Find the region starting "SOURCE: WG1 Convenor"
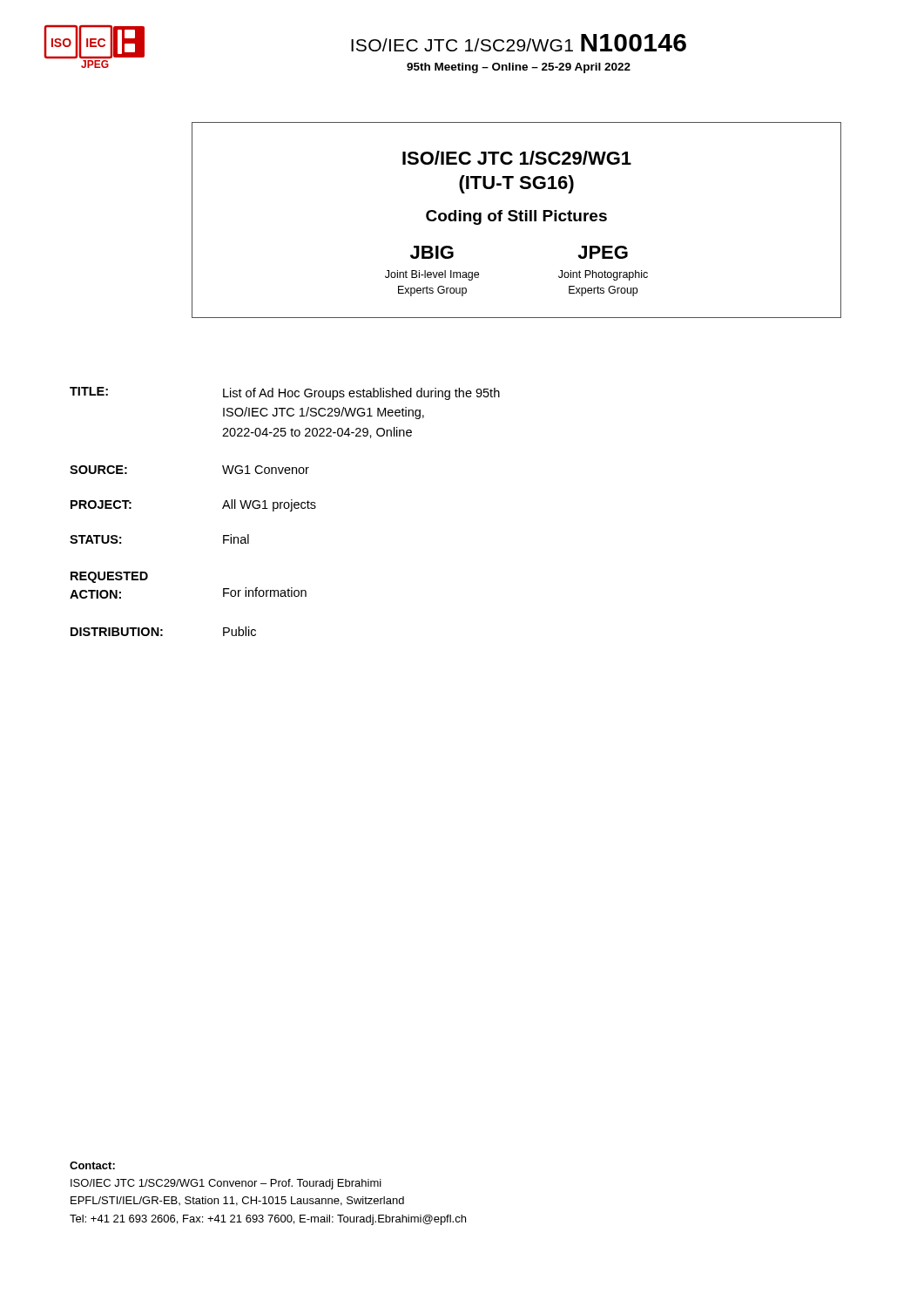 click(x=94, y=469)
